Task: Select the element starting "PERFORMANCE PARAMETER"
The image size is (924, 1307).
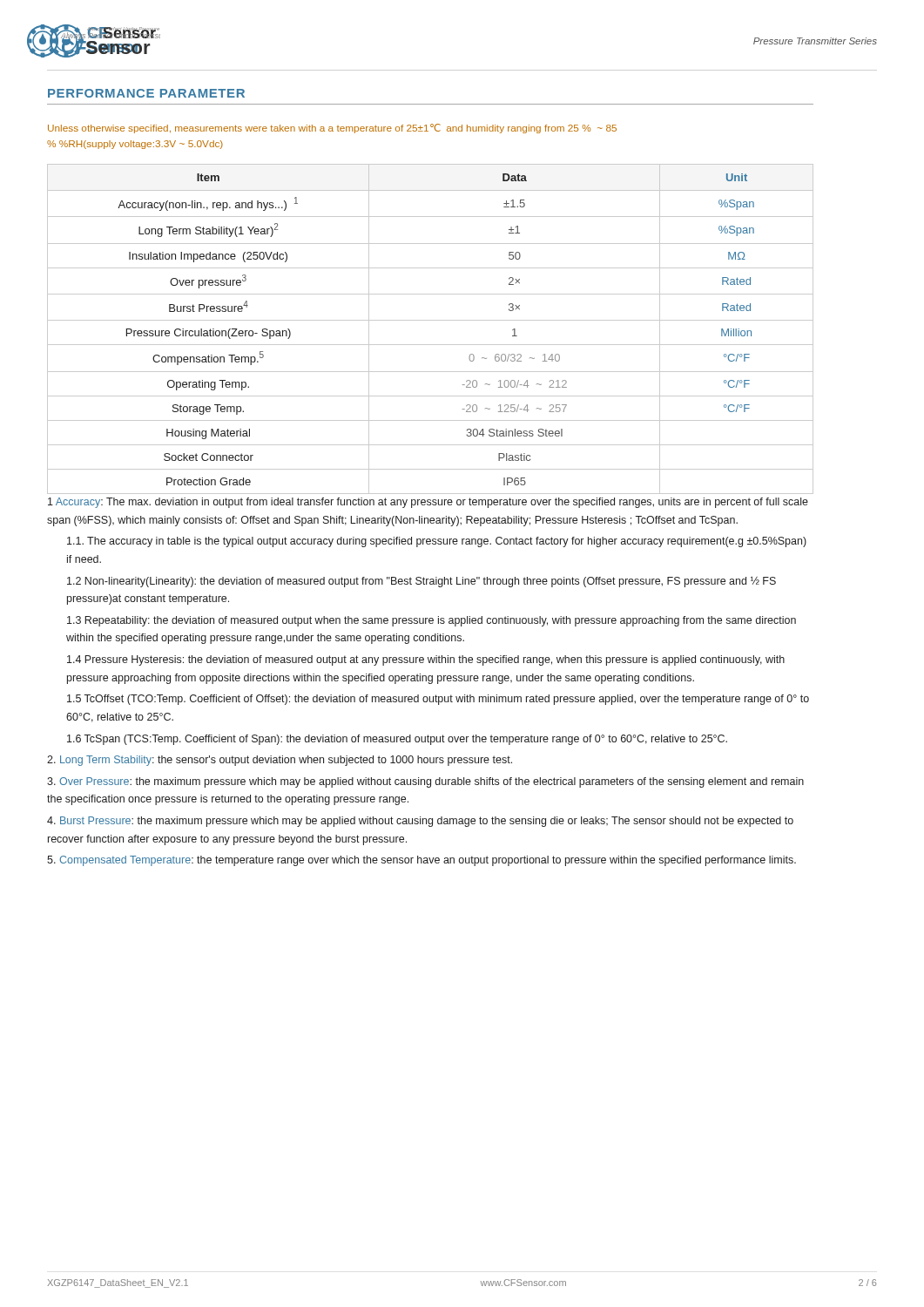Action: tap(430, 95)
